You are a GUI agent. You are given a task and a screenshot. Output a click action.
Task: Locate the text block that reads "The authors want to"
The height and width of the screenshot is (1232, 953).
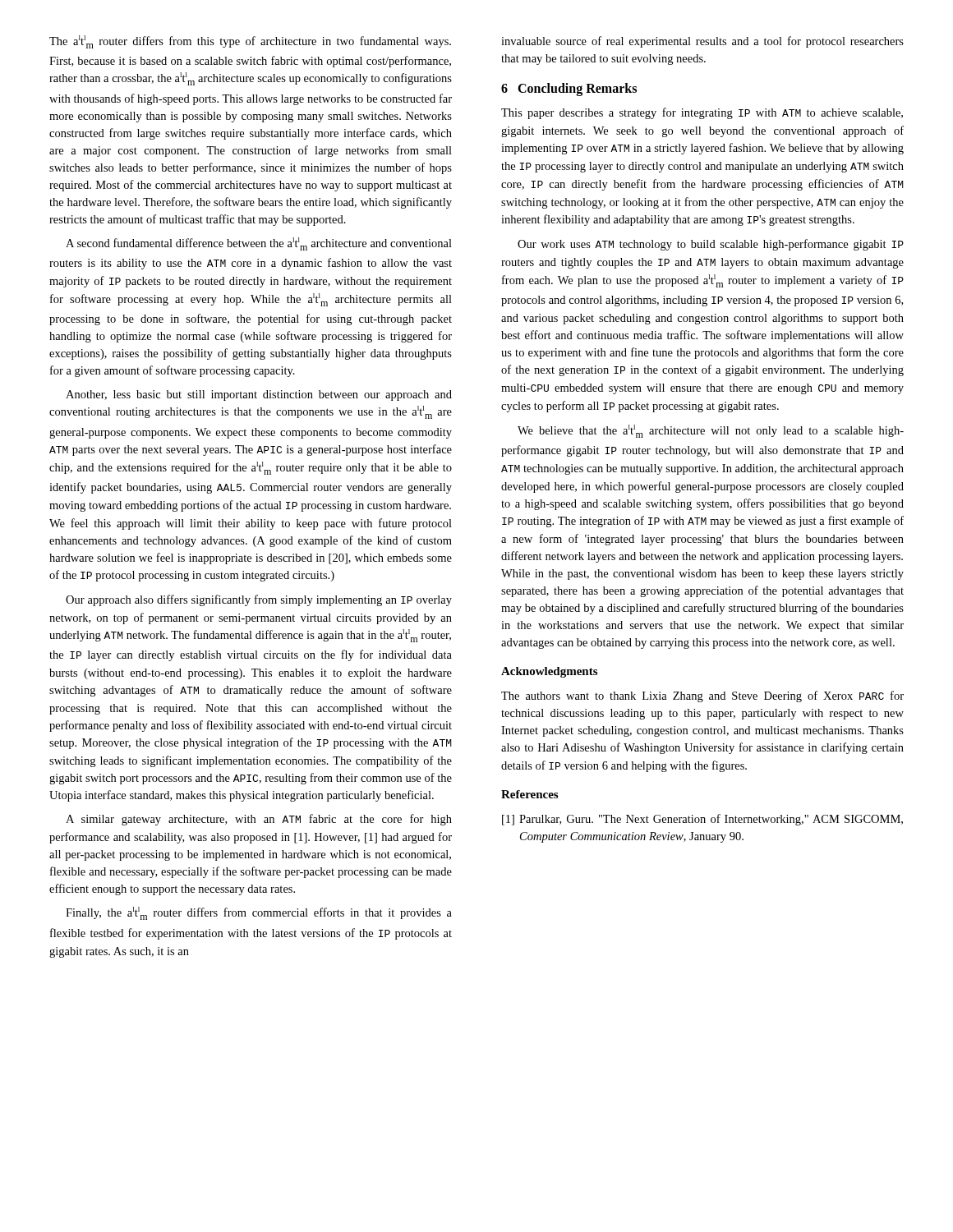coord(702,731)
